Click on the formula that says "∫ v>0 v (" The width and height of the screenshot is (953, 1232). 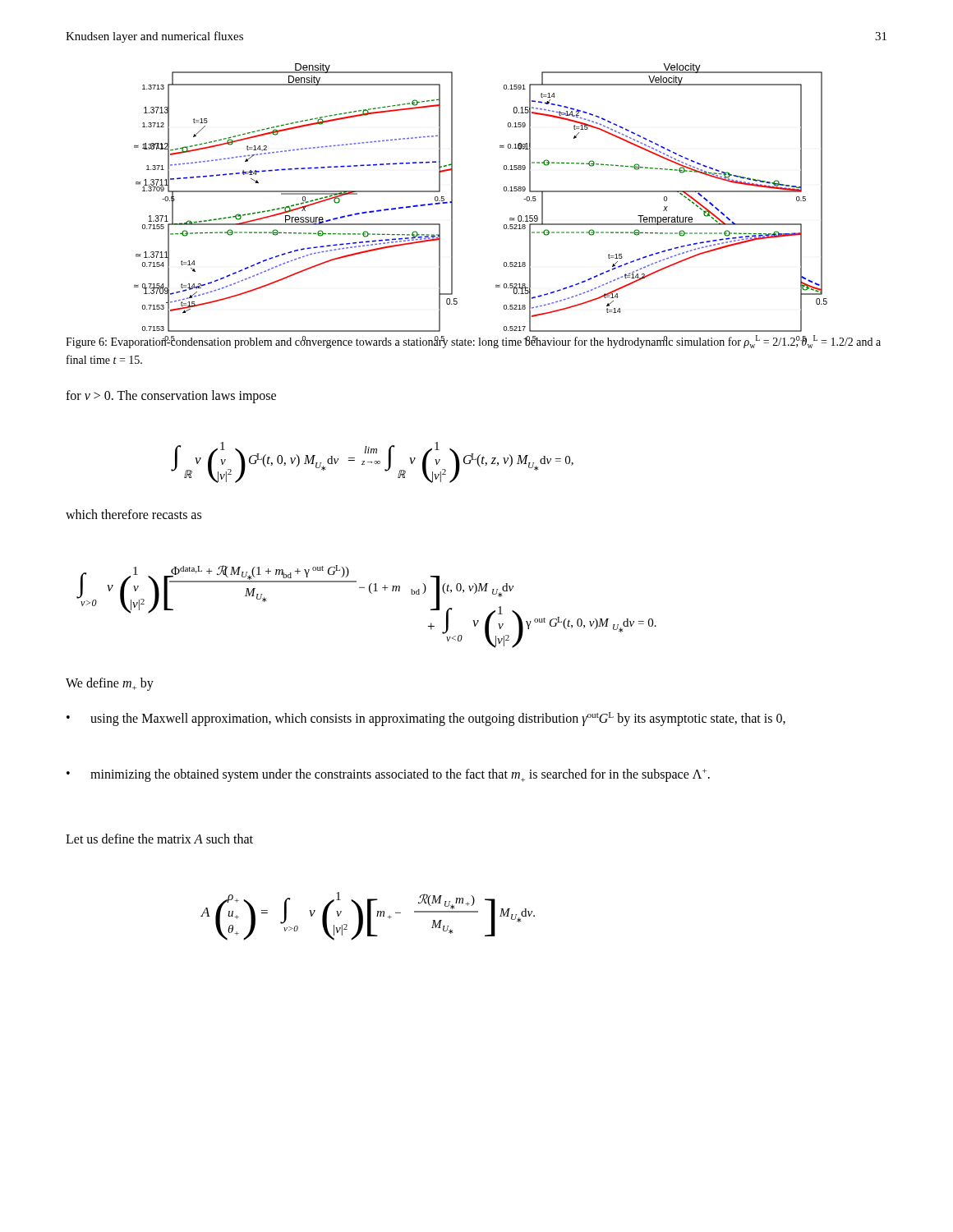pos(476,590)
